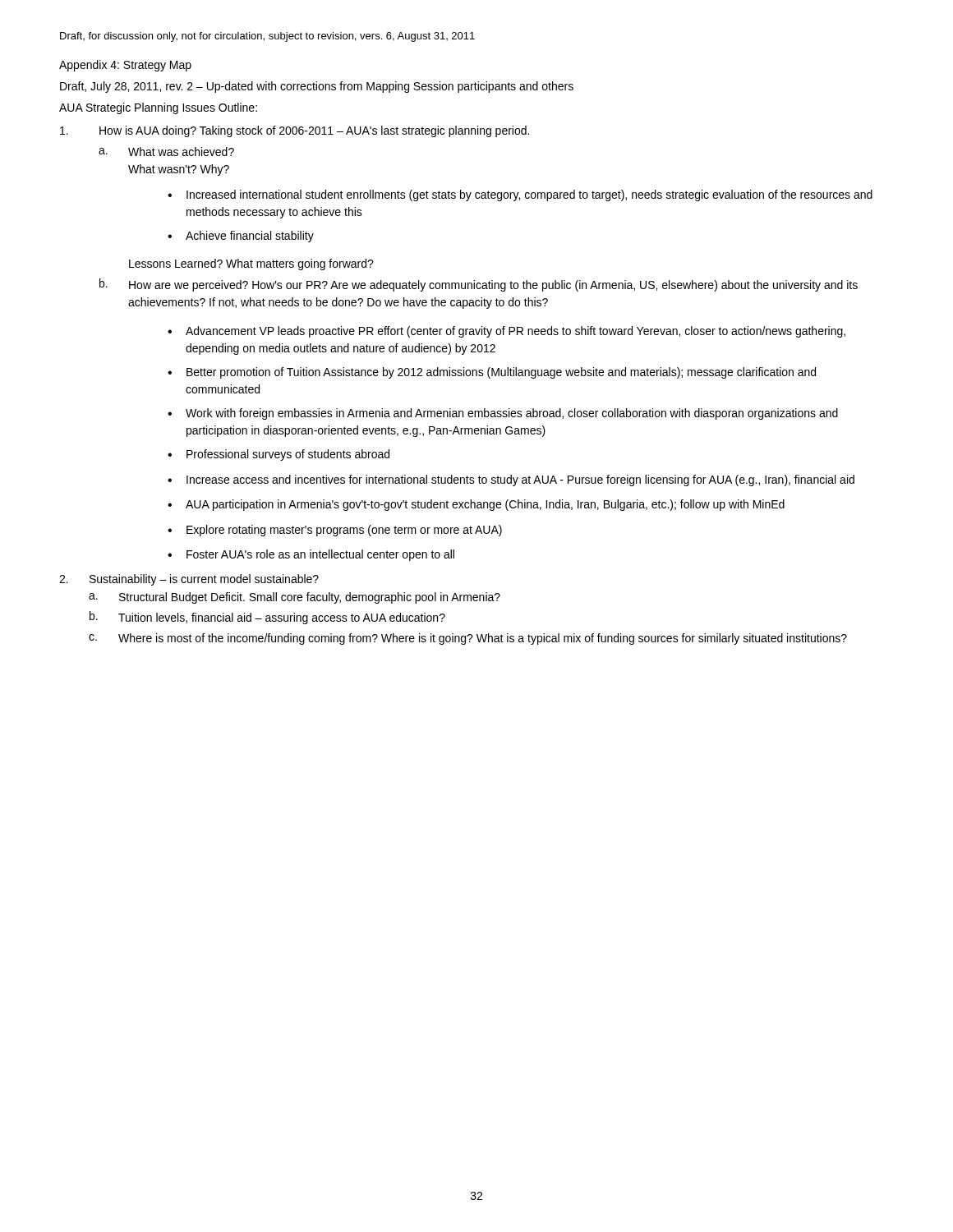This screenshot has height=1232, width=953.
Task: Navigate to the text block starting "• Better promotion of Tuition Assistance by 2012"
Action: (x=531, y=381)
